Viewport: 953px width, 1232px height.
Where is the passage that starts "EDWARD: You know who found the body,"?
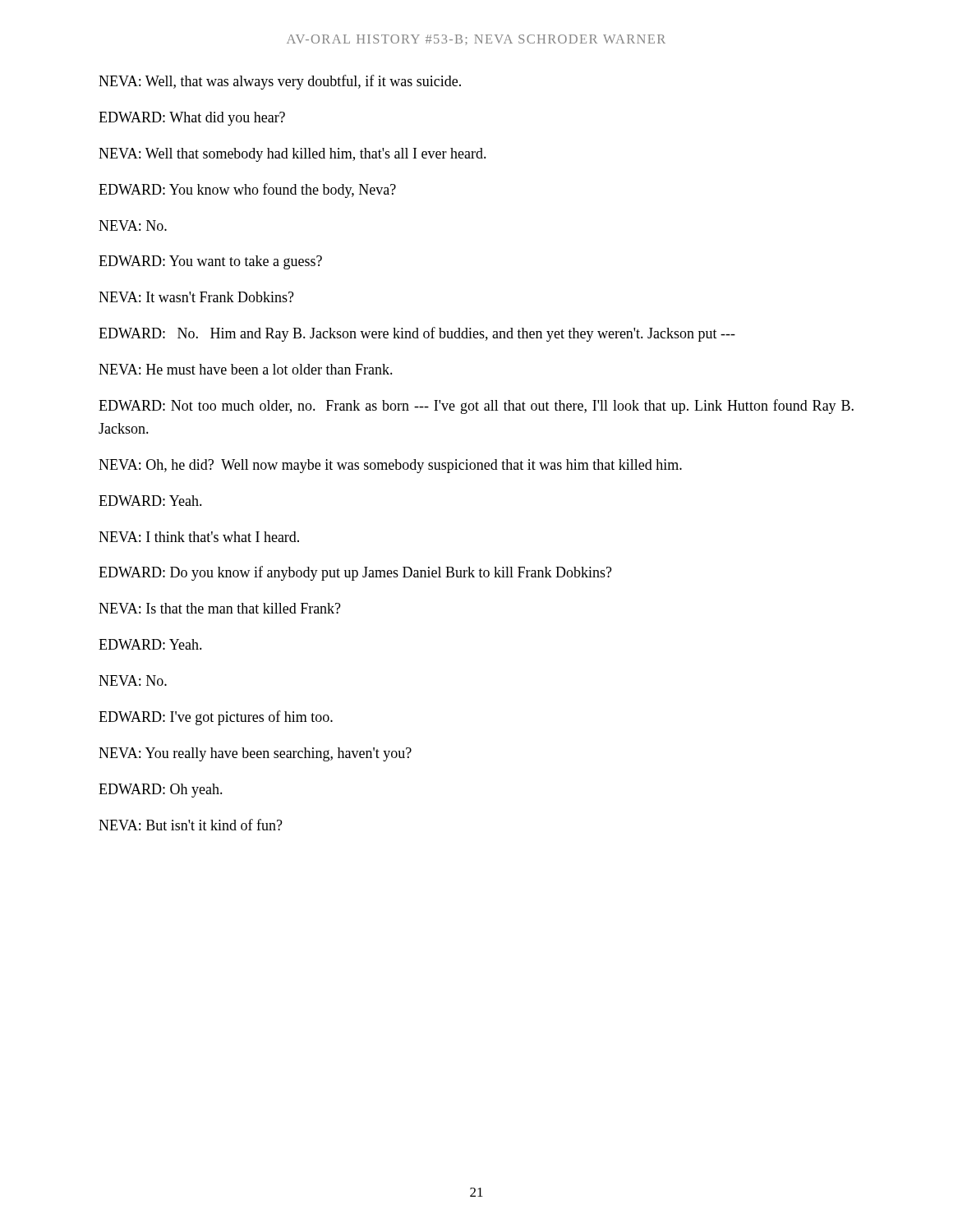[x=247, y=189]
